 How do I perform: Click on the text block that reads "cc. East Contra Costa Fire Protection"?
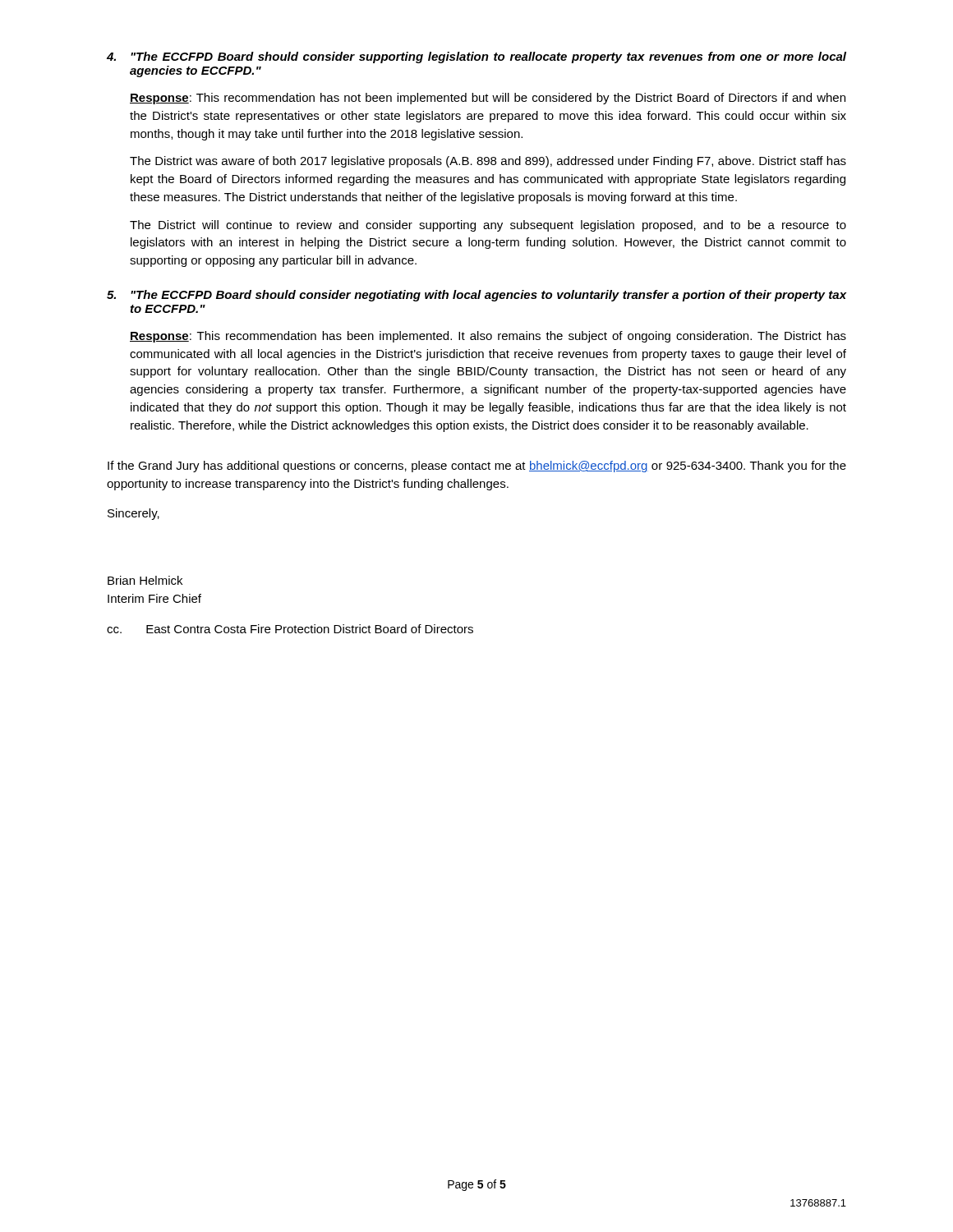click(x=290, y=629)
